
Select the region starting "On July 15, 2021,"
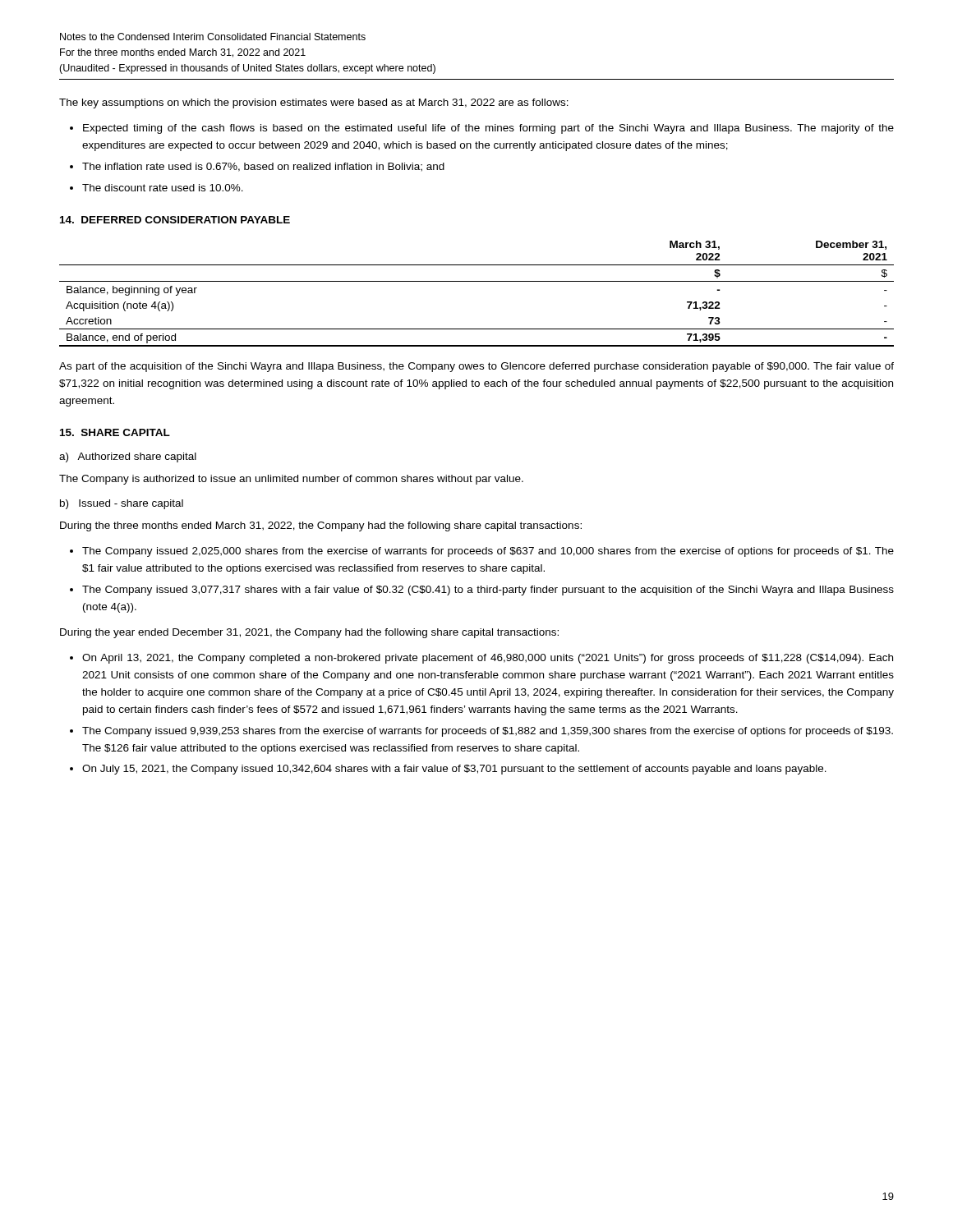[x=455, y=769]
